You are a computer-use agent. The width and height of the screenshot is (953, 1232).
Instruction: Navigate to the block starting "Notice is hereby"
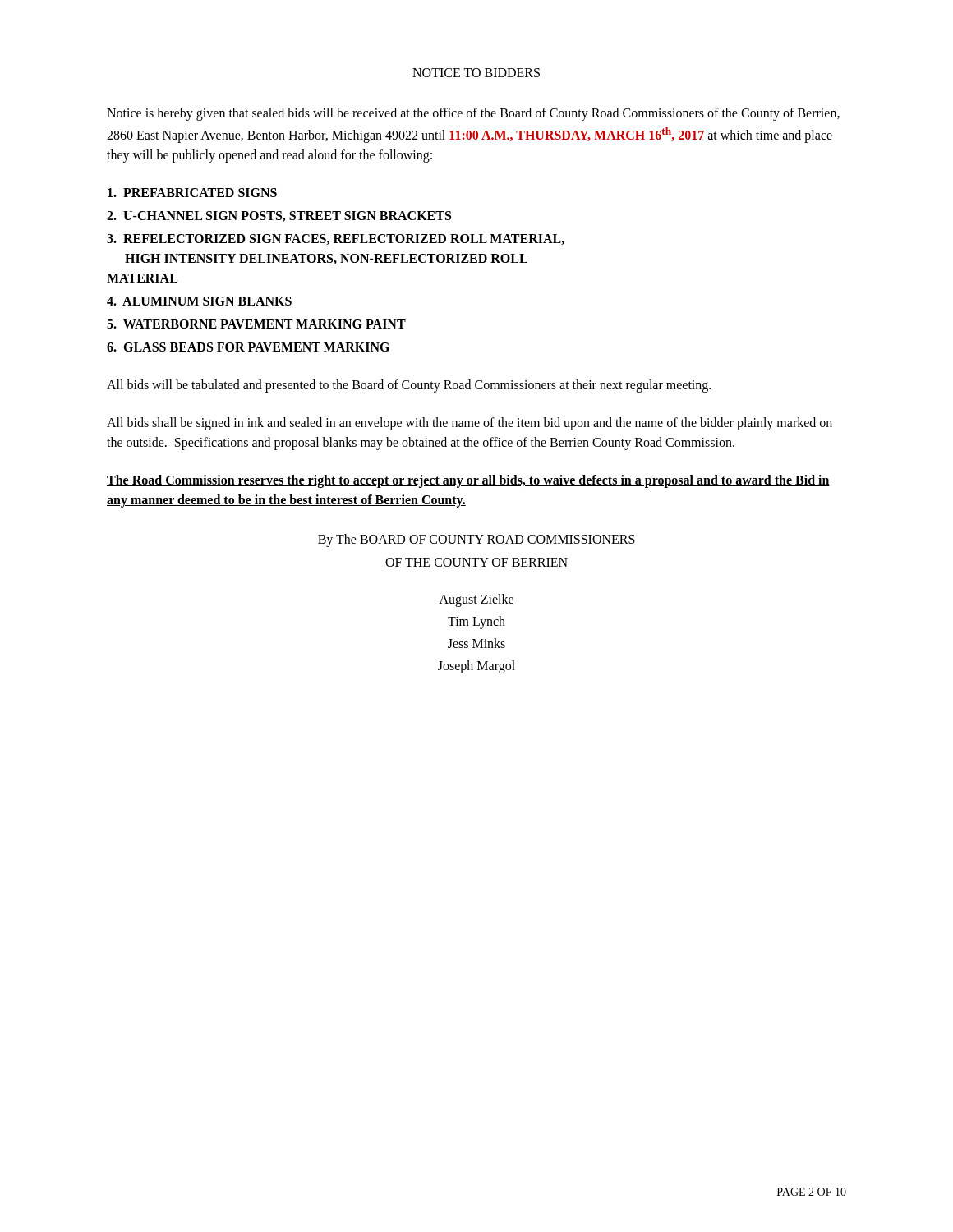point(473,134)
